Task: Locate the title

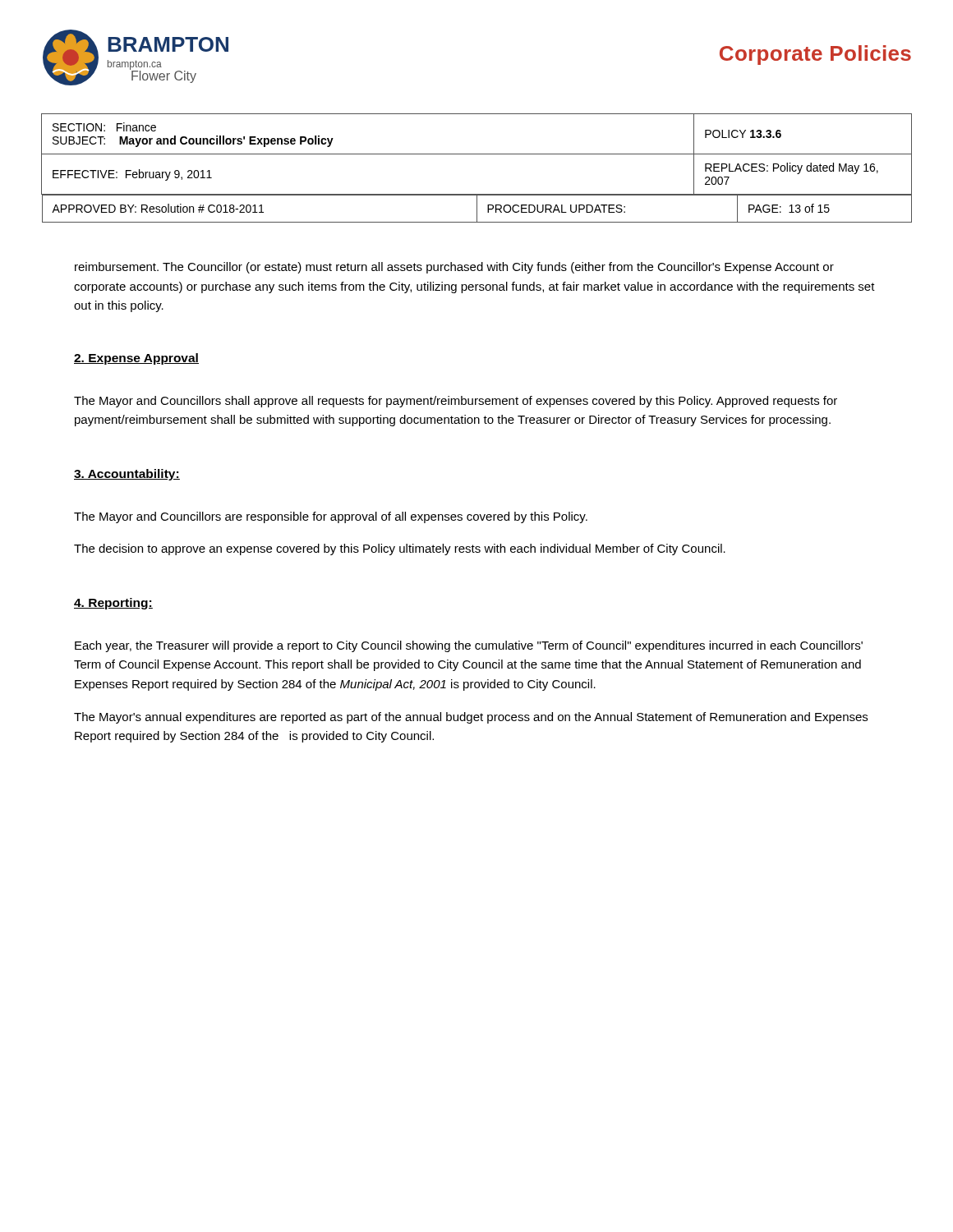Action: click(815, 53)
